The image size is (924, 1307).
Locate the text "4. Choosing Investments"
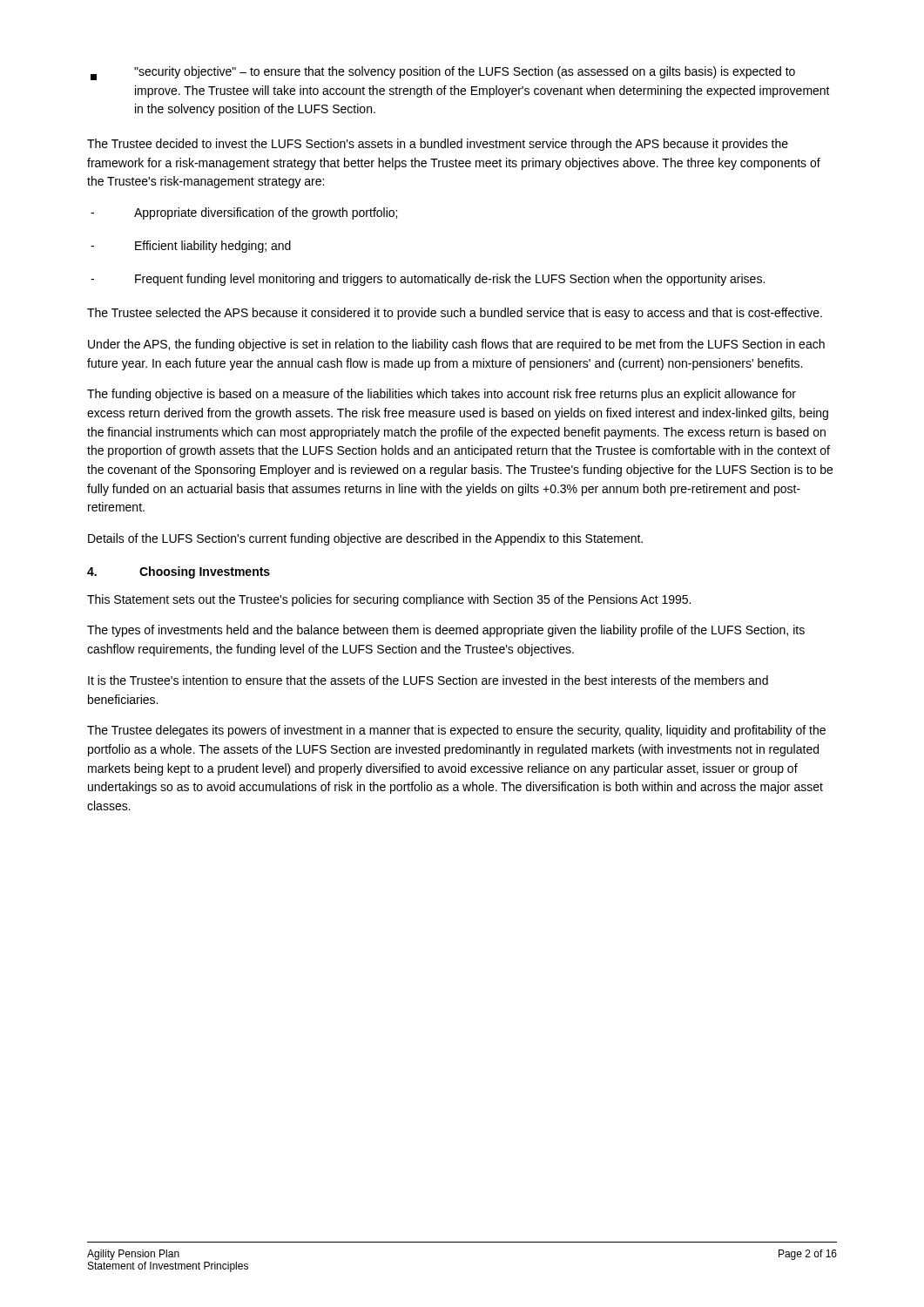click(179, 571)
